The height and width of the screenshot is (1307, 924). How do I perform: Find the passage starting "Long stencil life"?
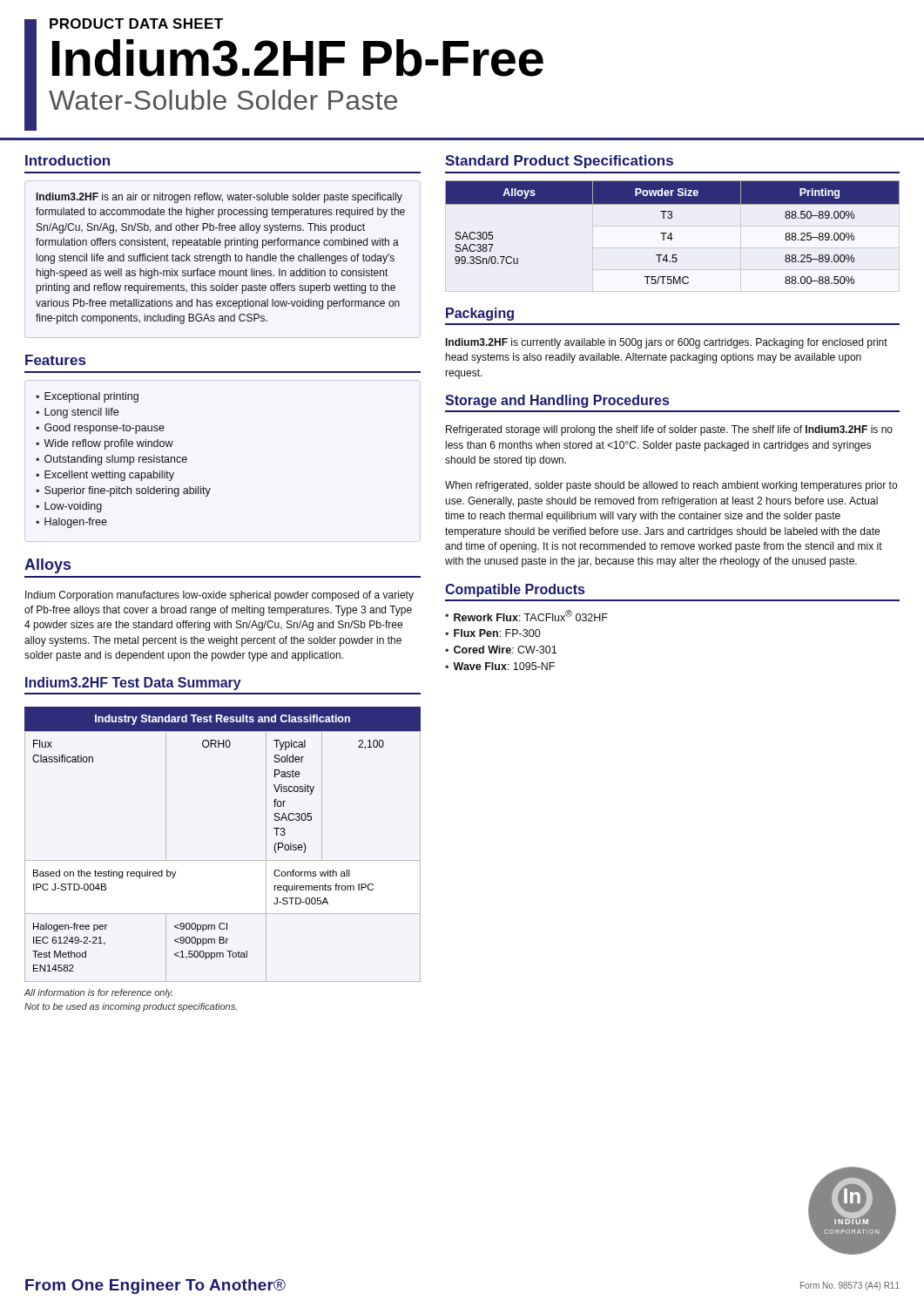point(82,412)
